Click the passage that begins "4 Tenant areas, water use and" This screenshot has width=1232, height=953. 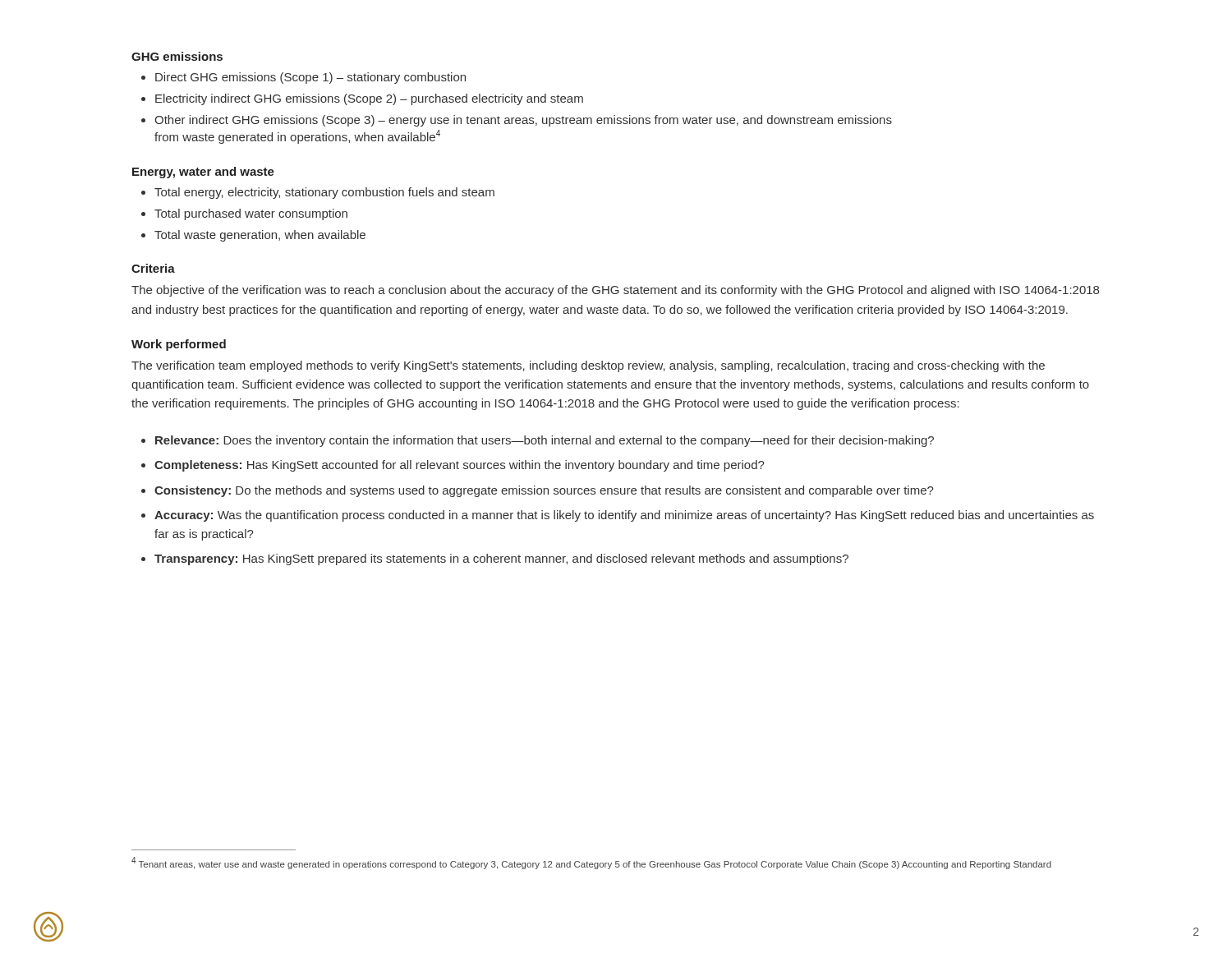click(591, 862)
